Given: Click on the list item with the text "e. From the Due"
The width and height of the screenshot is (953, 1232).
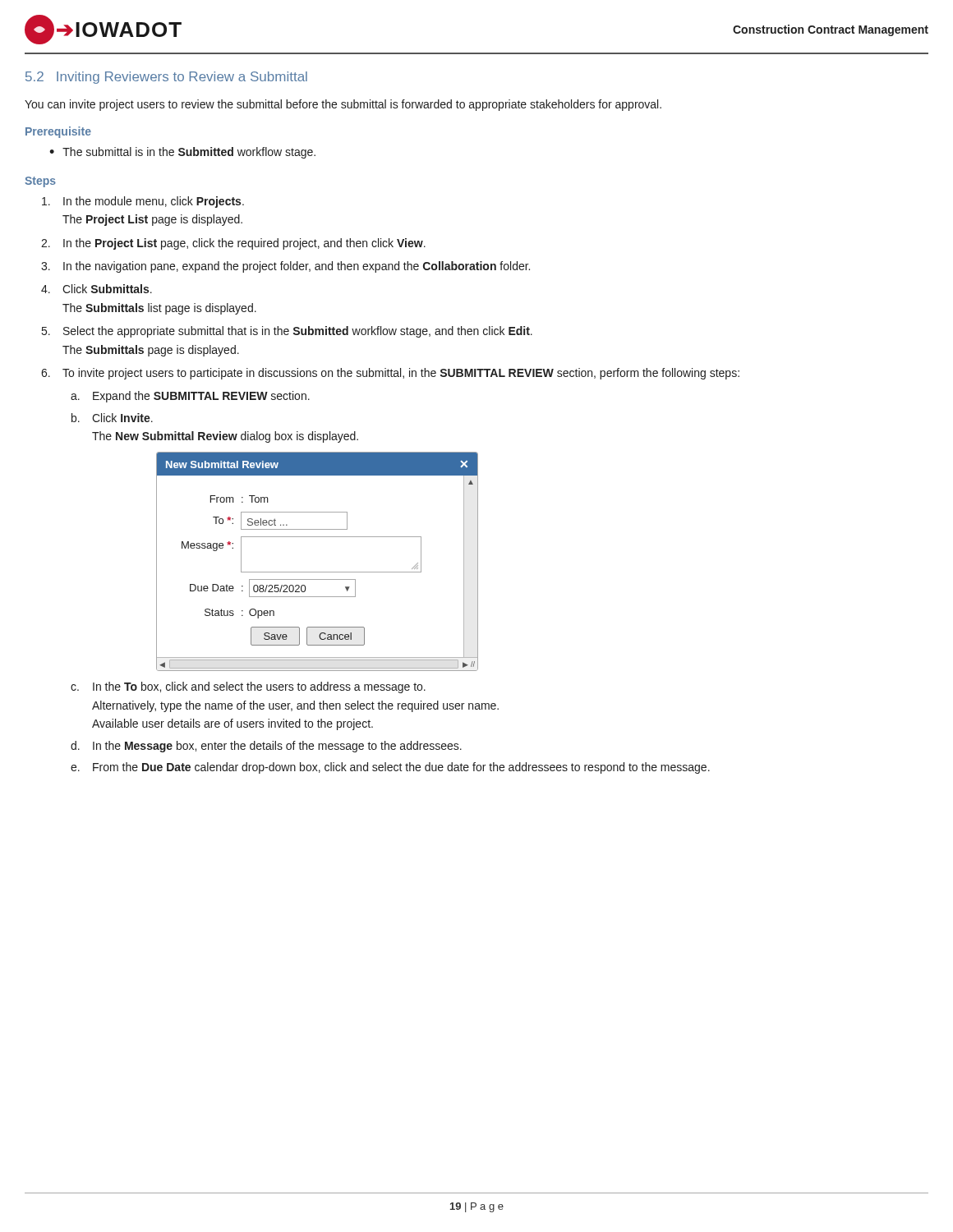Looking at the screenshot, I should (x=390, y=767).
